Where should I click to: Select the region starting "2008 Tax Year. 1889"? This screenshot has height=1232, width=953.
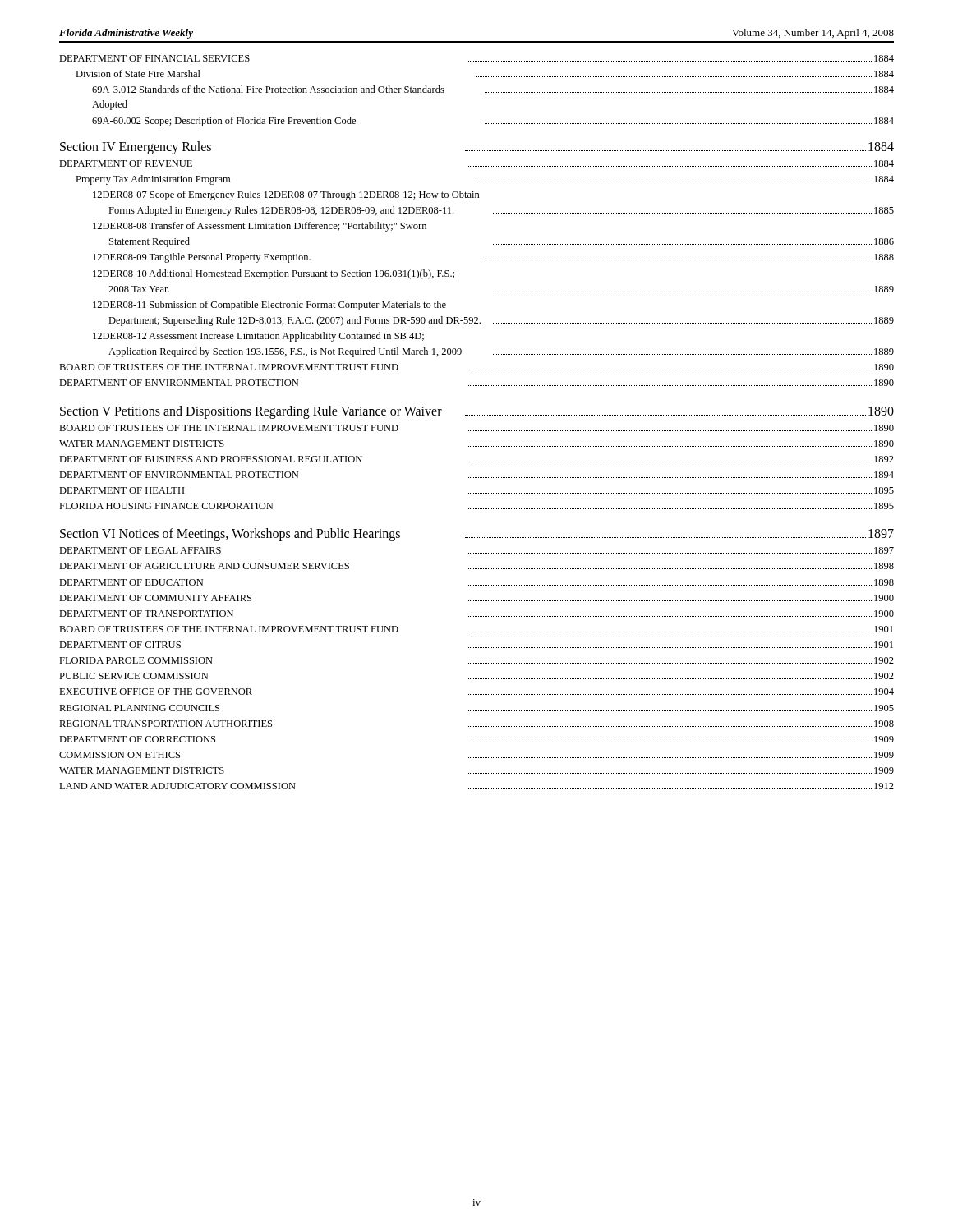(501, 289)
